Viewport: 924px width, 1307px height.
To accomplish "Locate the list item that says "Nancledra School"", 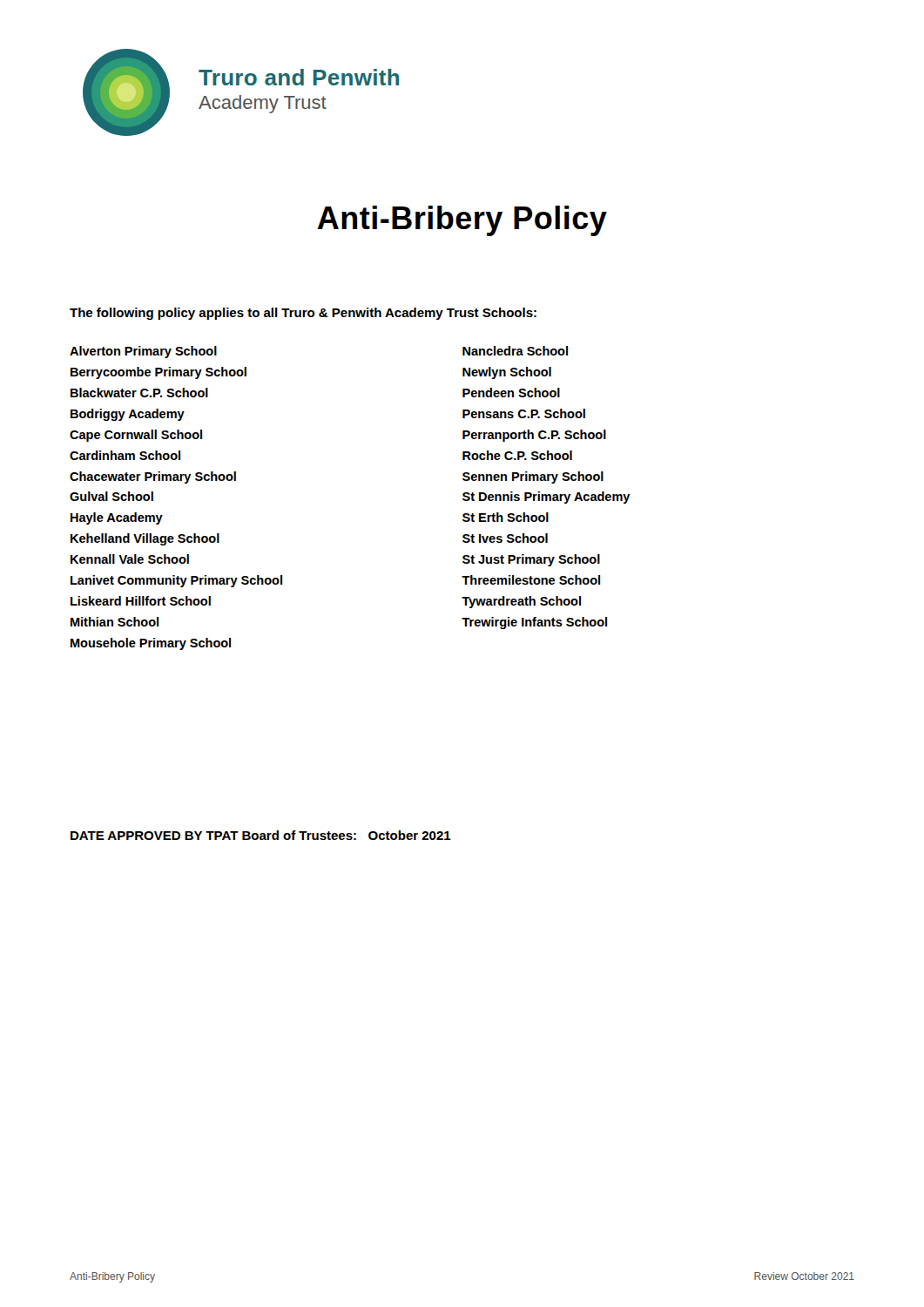I will coord(515,351).
